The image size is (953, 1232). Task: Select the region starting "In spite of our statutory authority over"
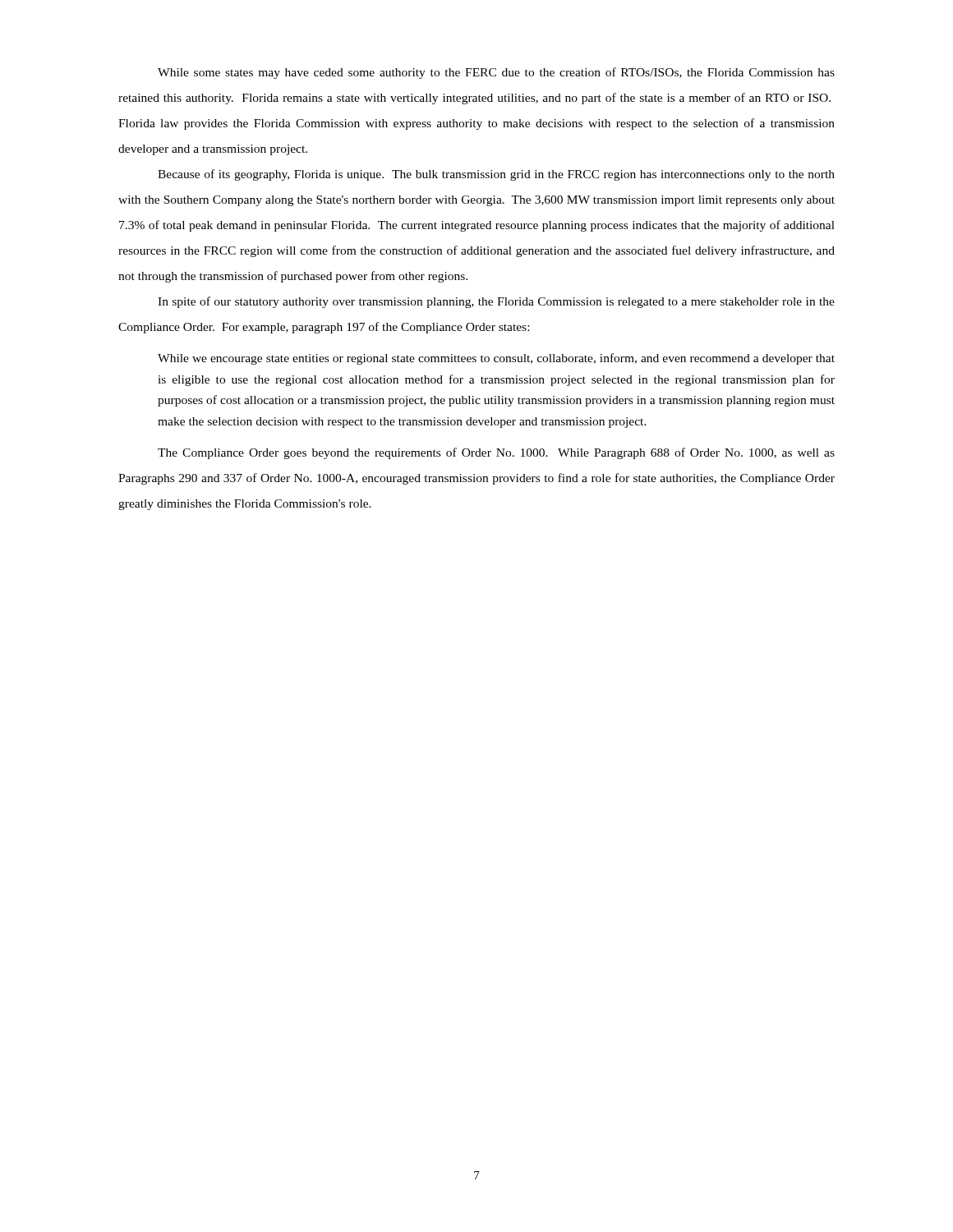pyautogui.click(x=476, y=314)
